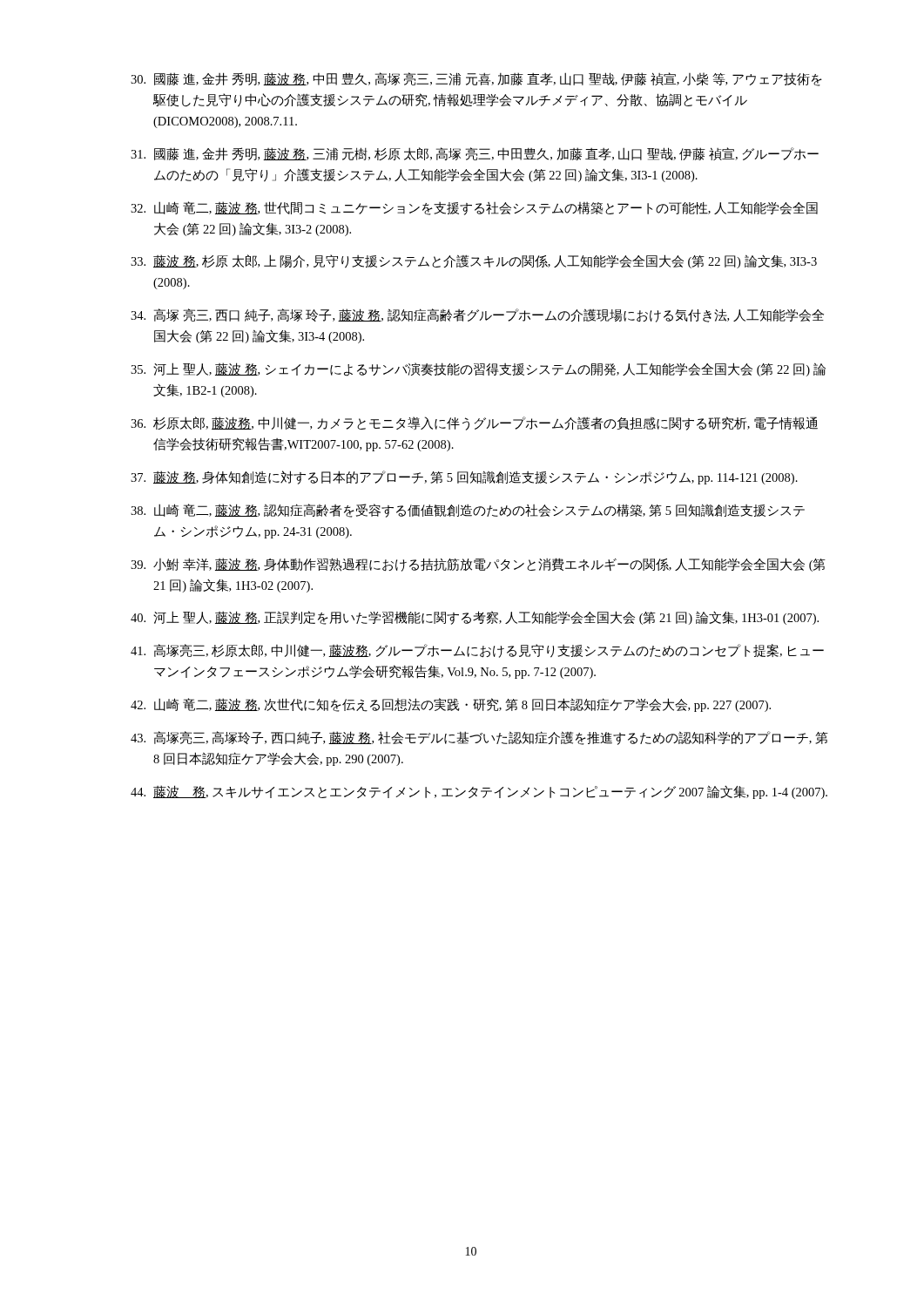Click the passage that begins "42. 山崎 竜二, 藤波 務, 次世代に知を伝える回想法の実践・研究,"

click(471, 706)
